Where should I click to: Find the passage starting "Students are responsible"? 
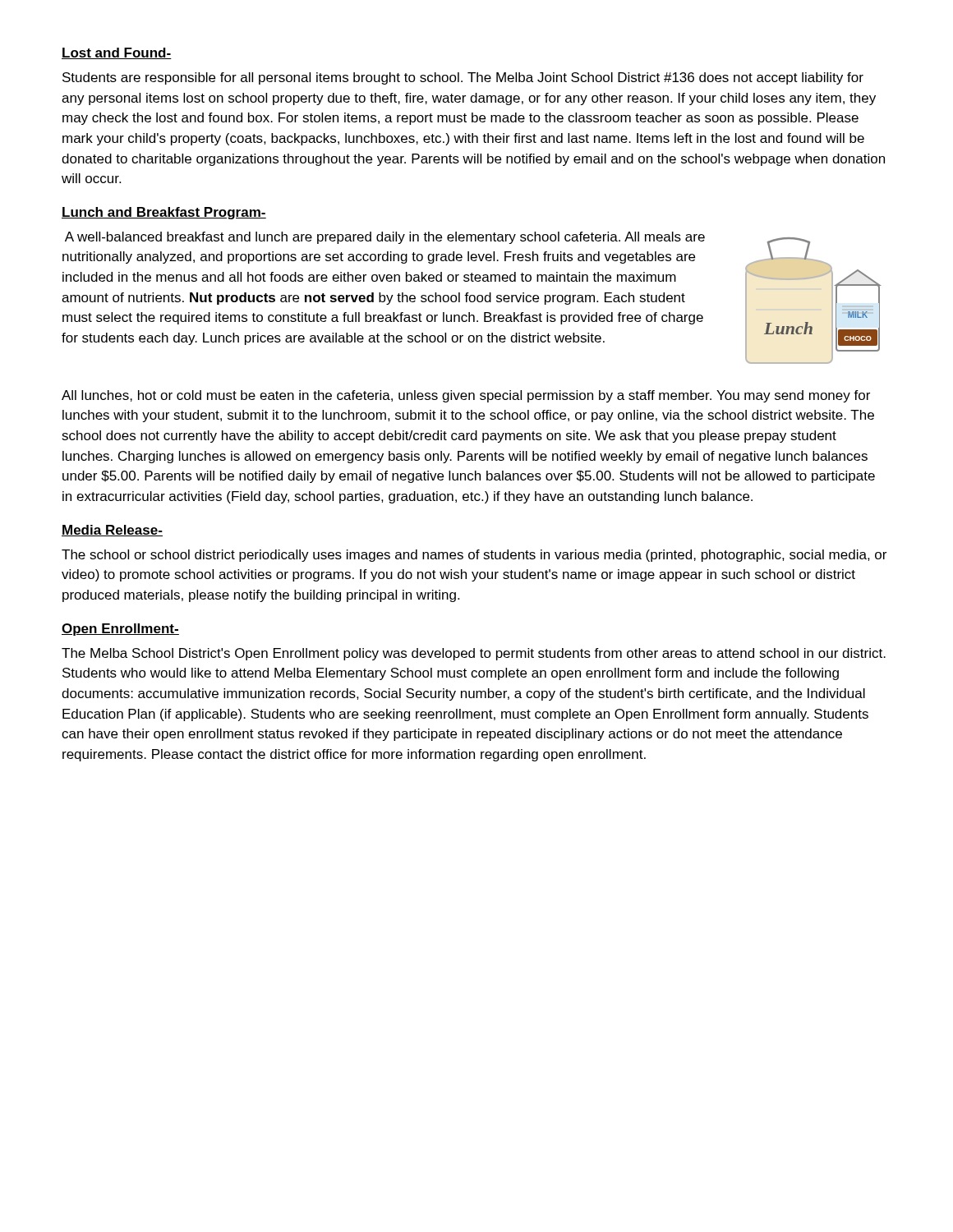coord(474,128)
